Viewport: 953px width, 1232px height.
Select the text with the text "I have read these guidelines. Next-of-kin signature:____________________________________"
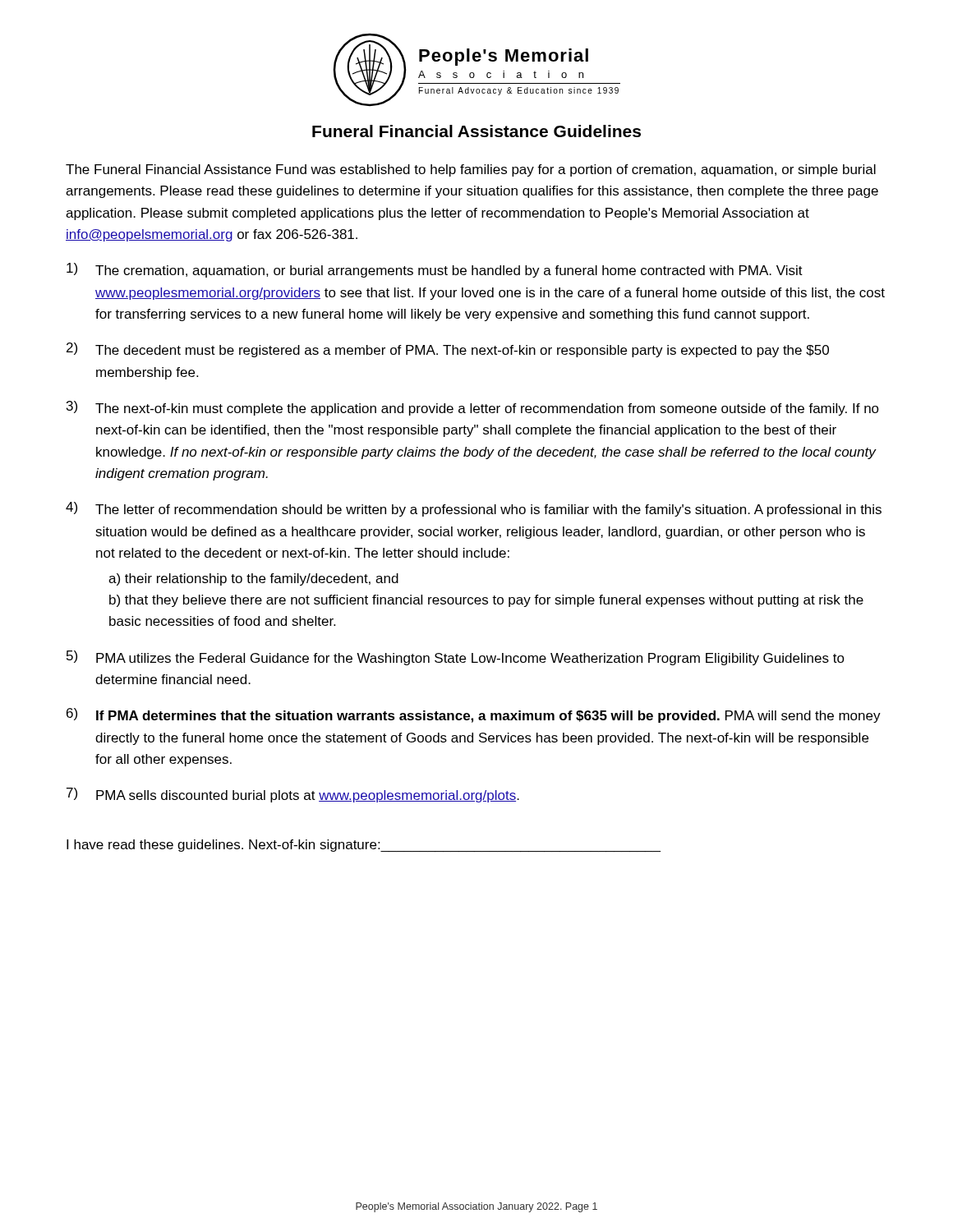coord(363,844)
